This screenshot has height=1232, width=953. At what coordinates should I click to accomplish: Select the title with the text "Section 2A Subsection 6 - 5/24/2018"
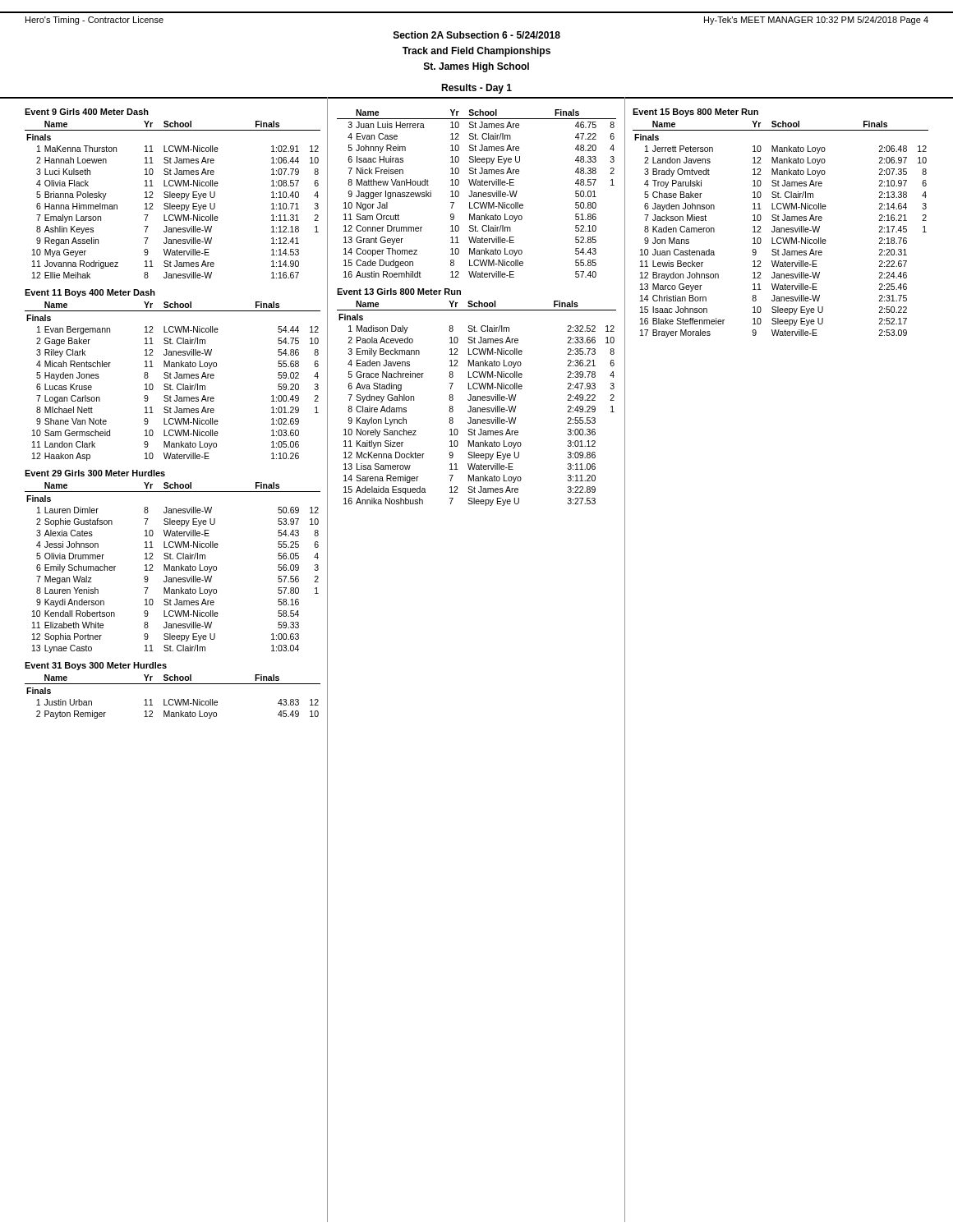(476, 52)
